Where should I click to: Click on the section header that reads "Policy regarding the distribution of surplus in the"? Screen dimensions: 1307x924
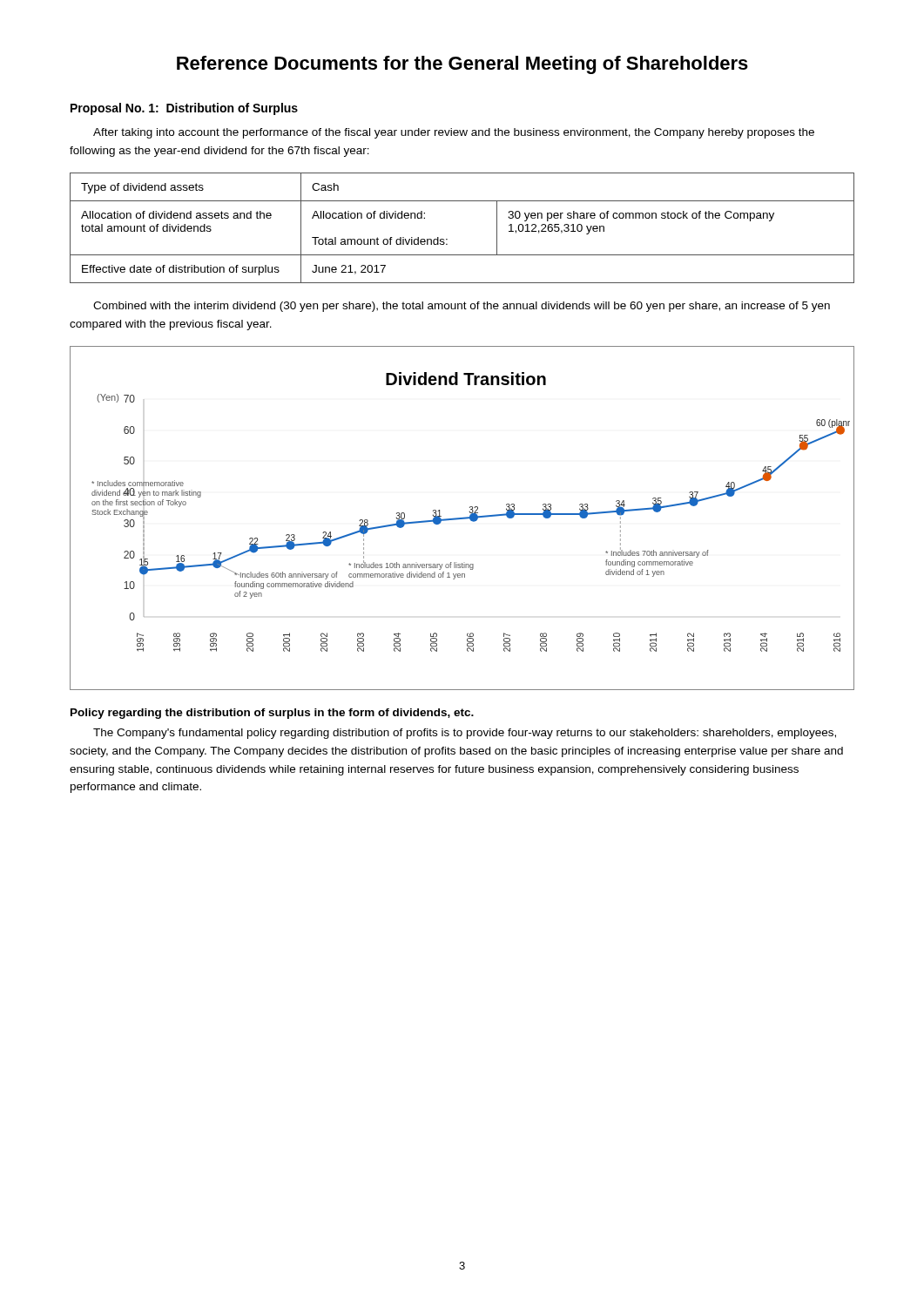pos(272,712)
